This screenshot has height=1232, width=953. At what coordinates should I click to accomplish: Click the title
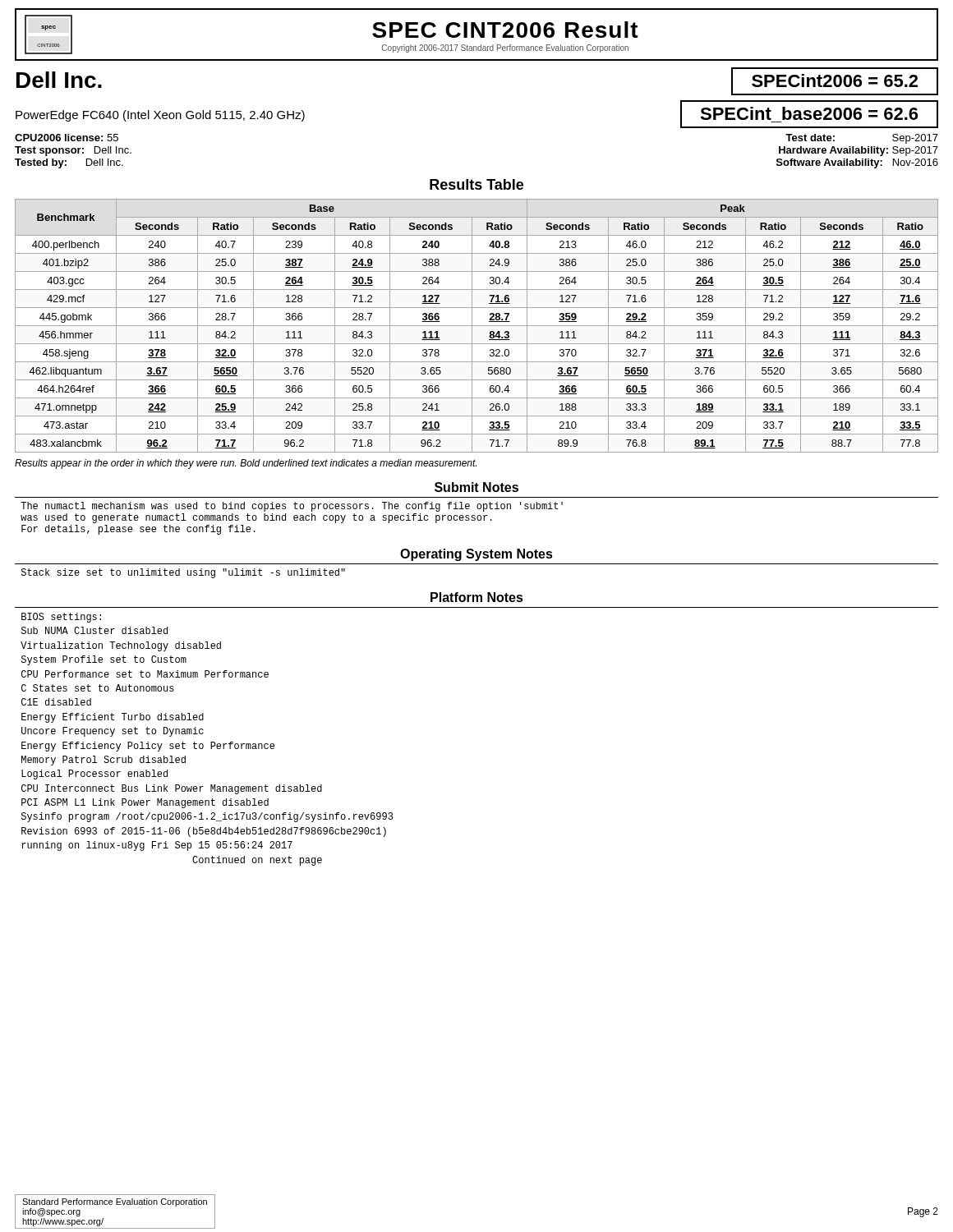59,80
